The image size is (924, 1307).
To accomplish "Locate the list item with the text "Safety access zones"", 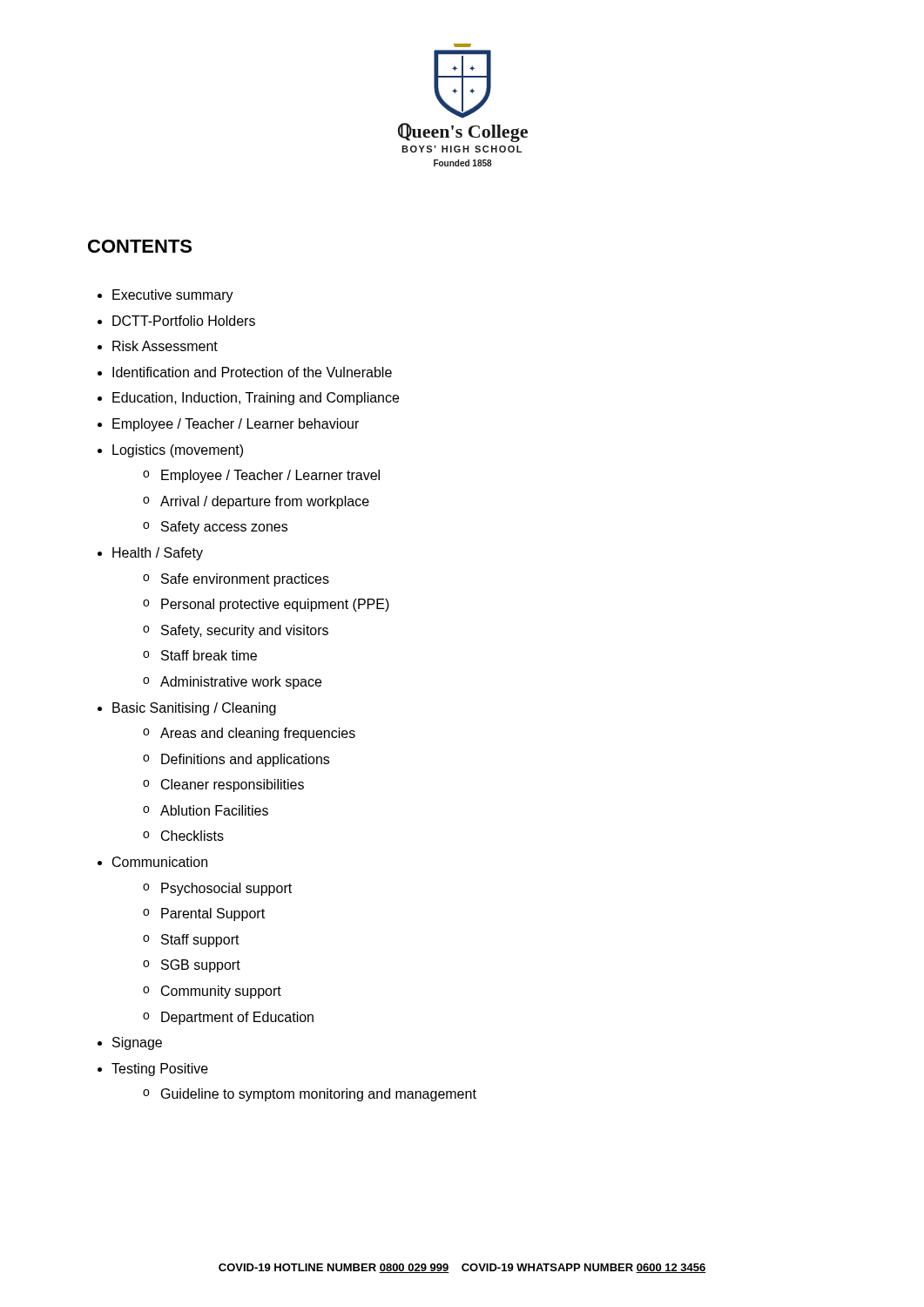I will point(224,527).
